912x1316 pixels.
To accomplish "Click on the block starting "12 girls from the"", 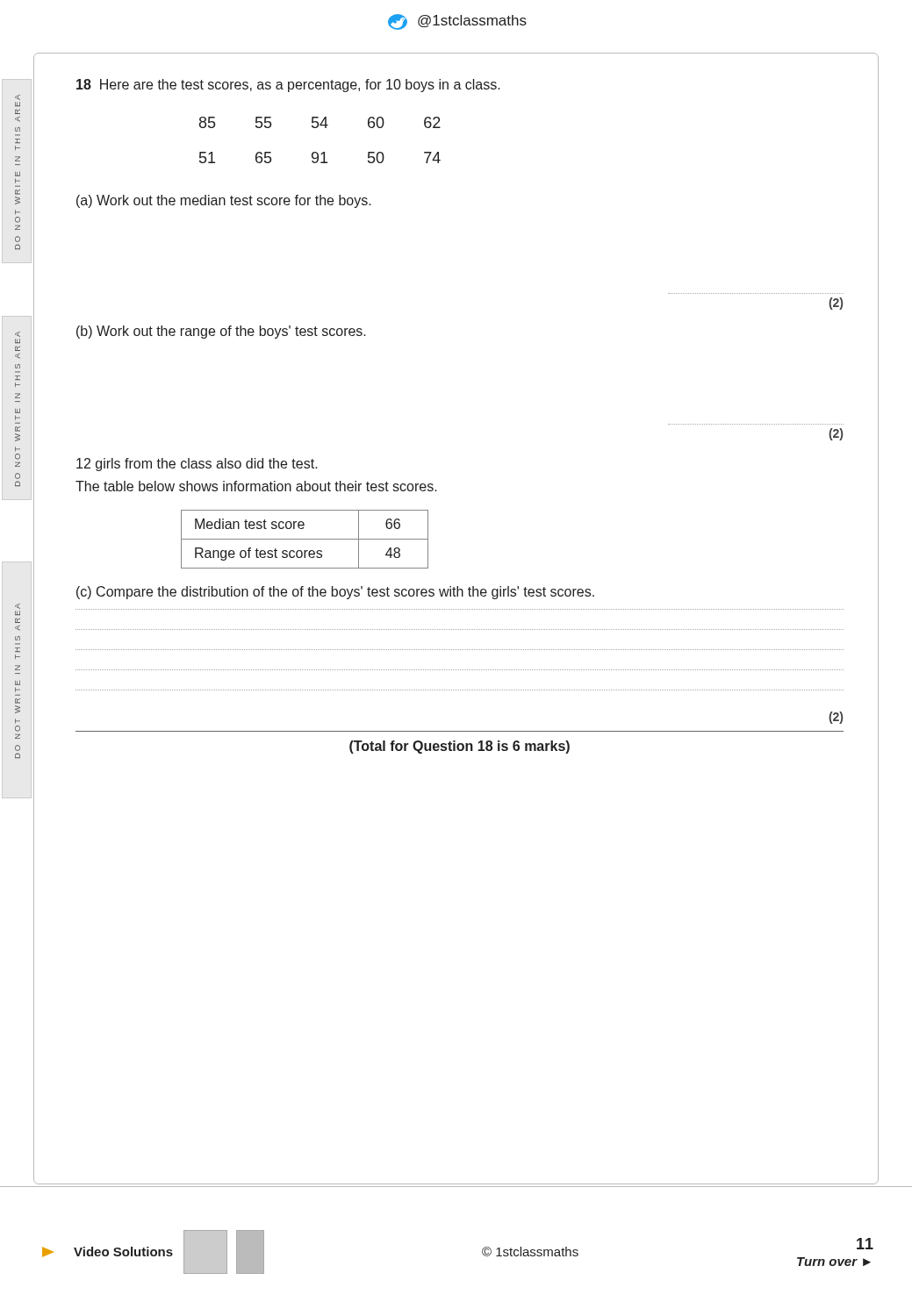I will coord(257,475).
